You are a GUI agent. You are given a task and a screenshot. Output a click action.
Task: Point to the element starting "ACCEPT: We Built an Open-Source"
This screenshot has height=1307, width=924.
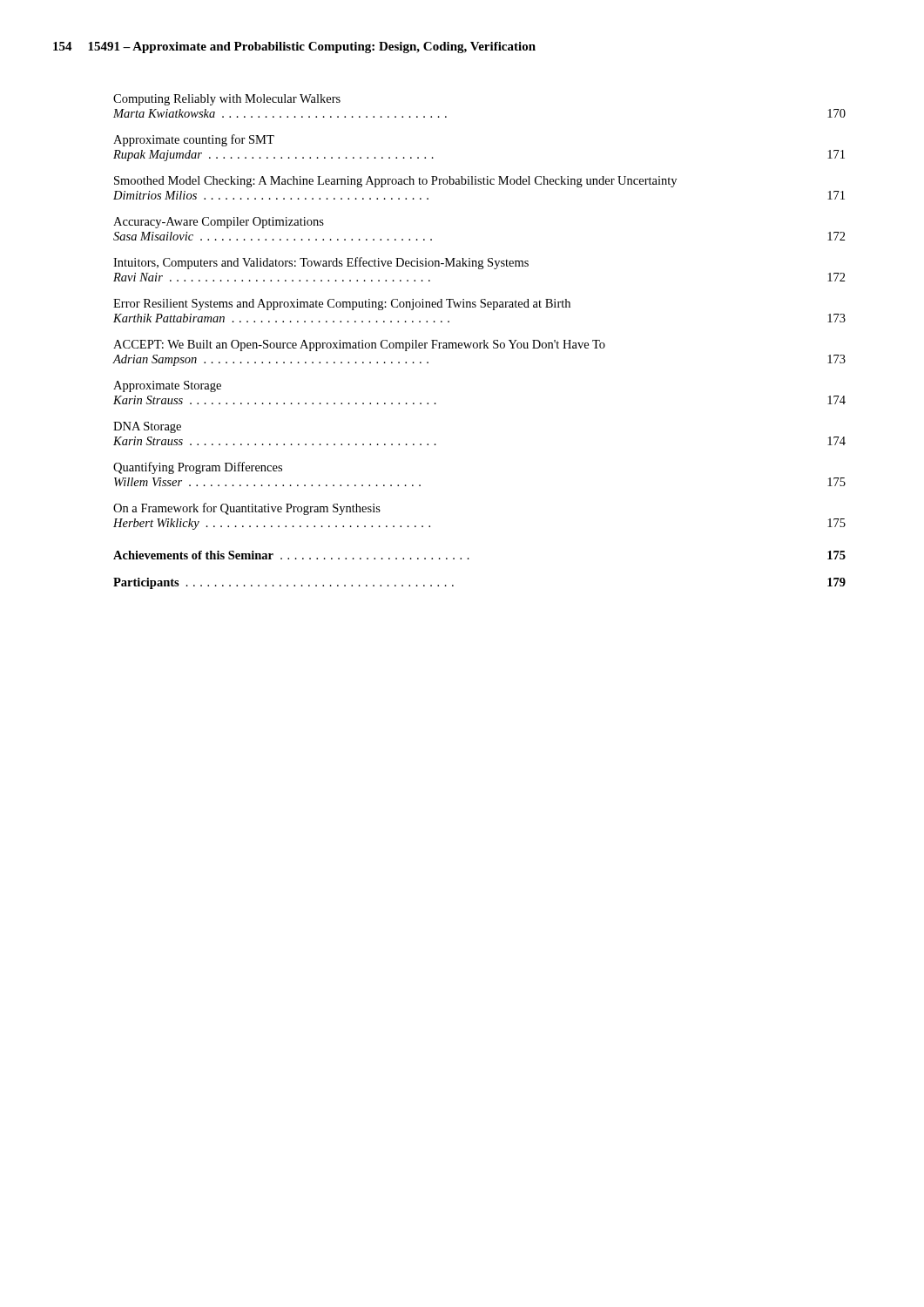pos(479,352)
